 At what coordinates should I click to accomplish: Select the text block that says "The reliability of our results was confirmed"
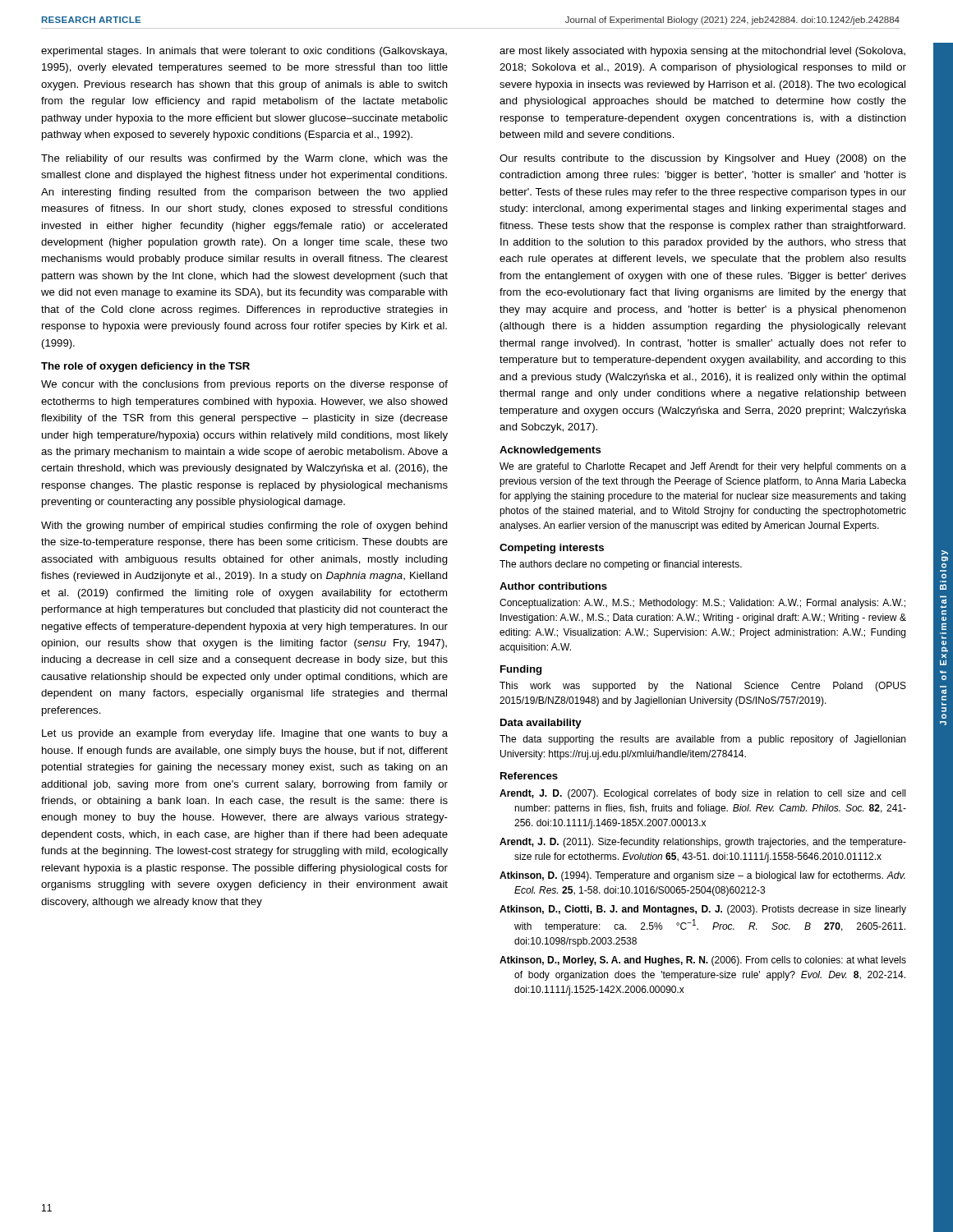click(x=244, y=251)
